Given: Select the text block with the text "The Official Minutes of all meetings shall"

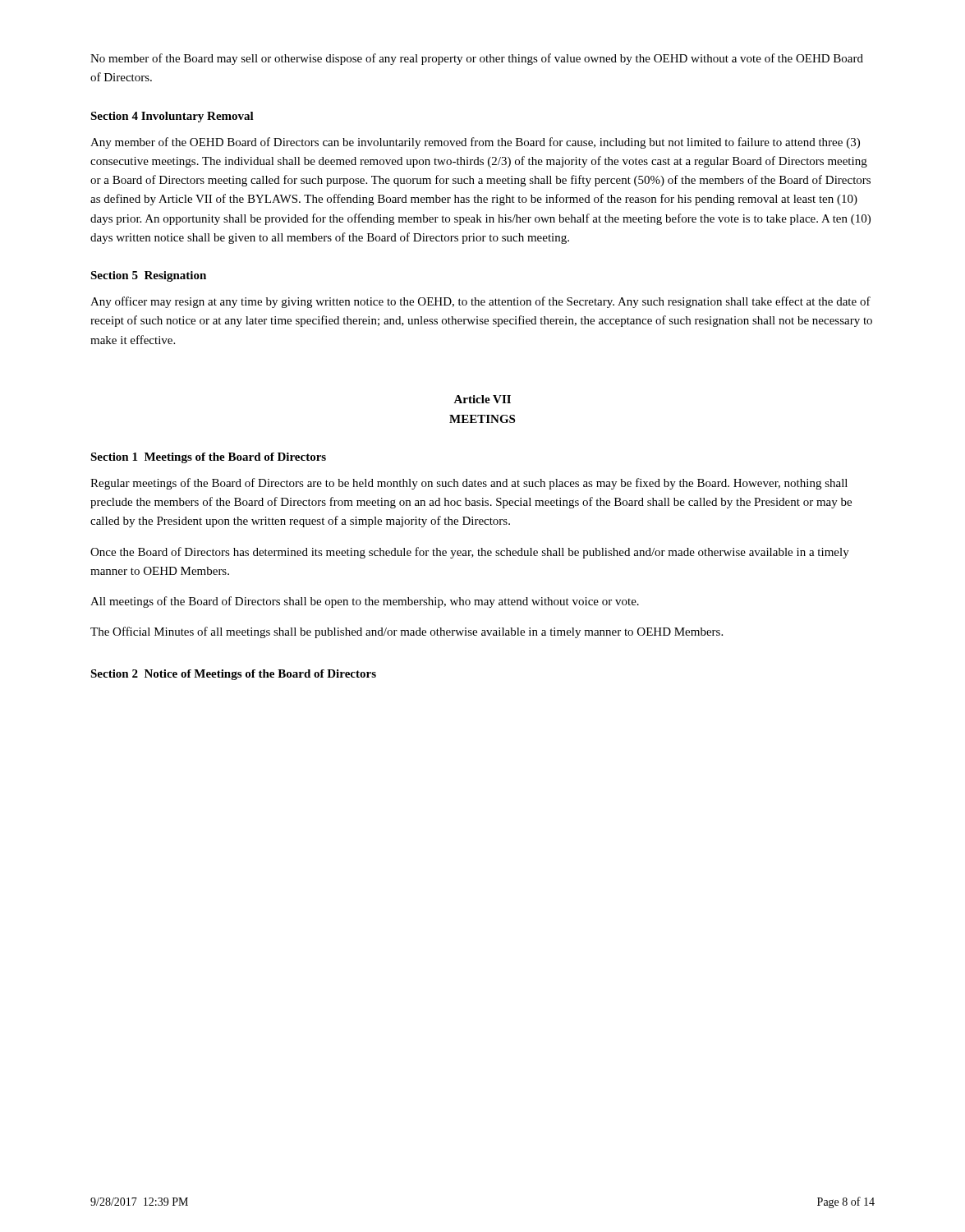Looking at the screenshot, I should pyautogui.click(x=407, y=632).
